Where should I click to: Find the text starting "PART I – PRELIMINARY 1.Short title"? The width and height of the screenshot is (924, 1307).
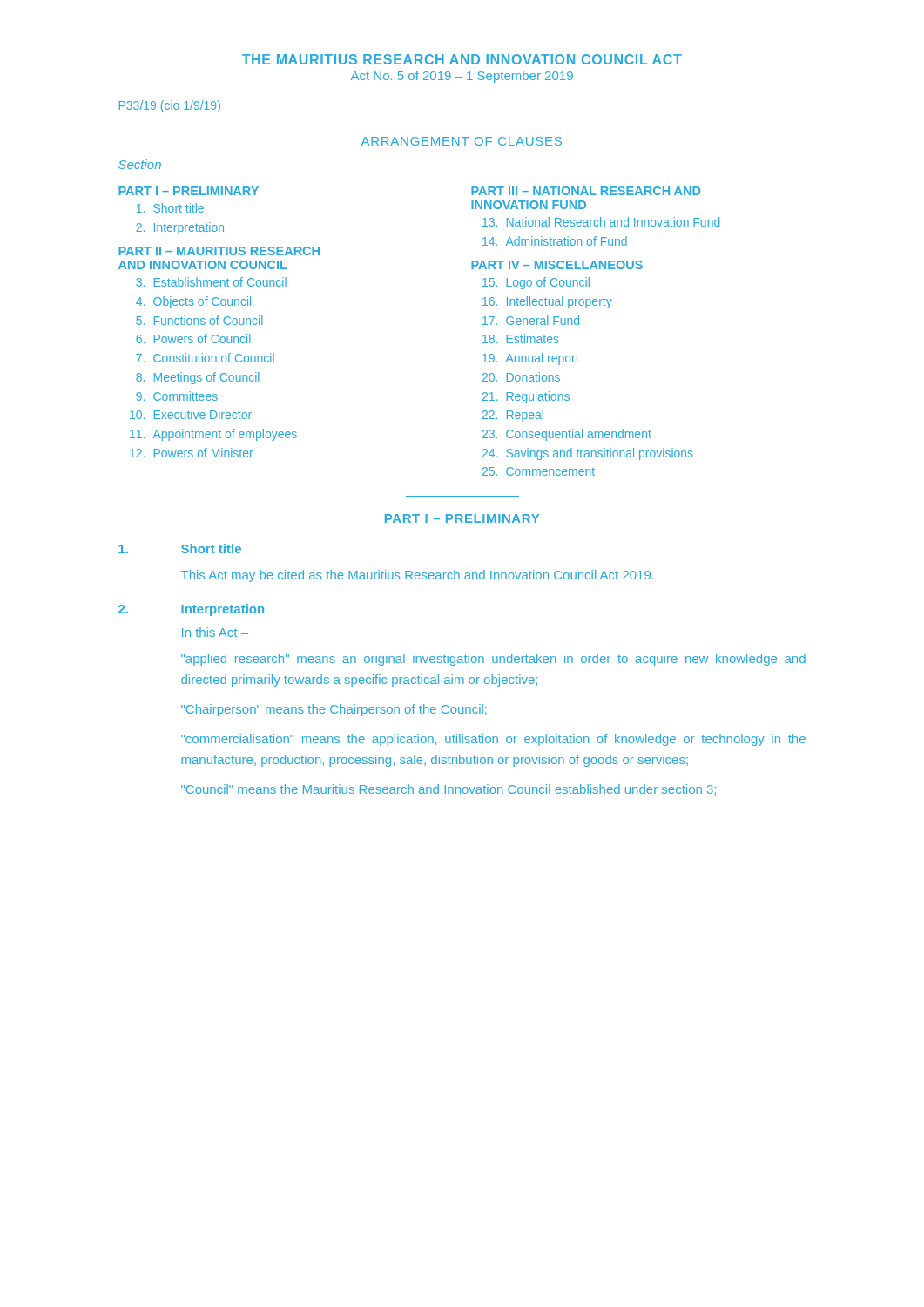click(x=189, y=191)
